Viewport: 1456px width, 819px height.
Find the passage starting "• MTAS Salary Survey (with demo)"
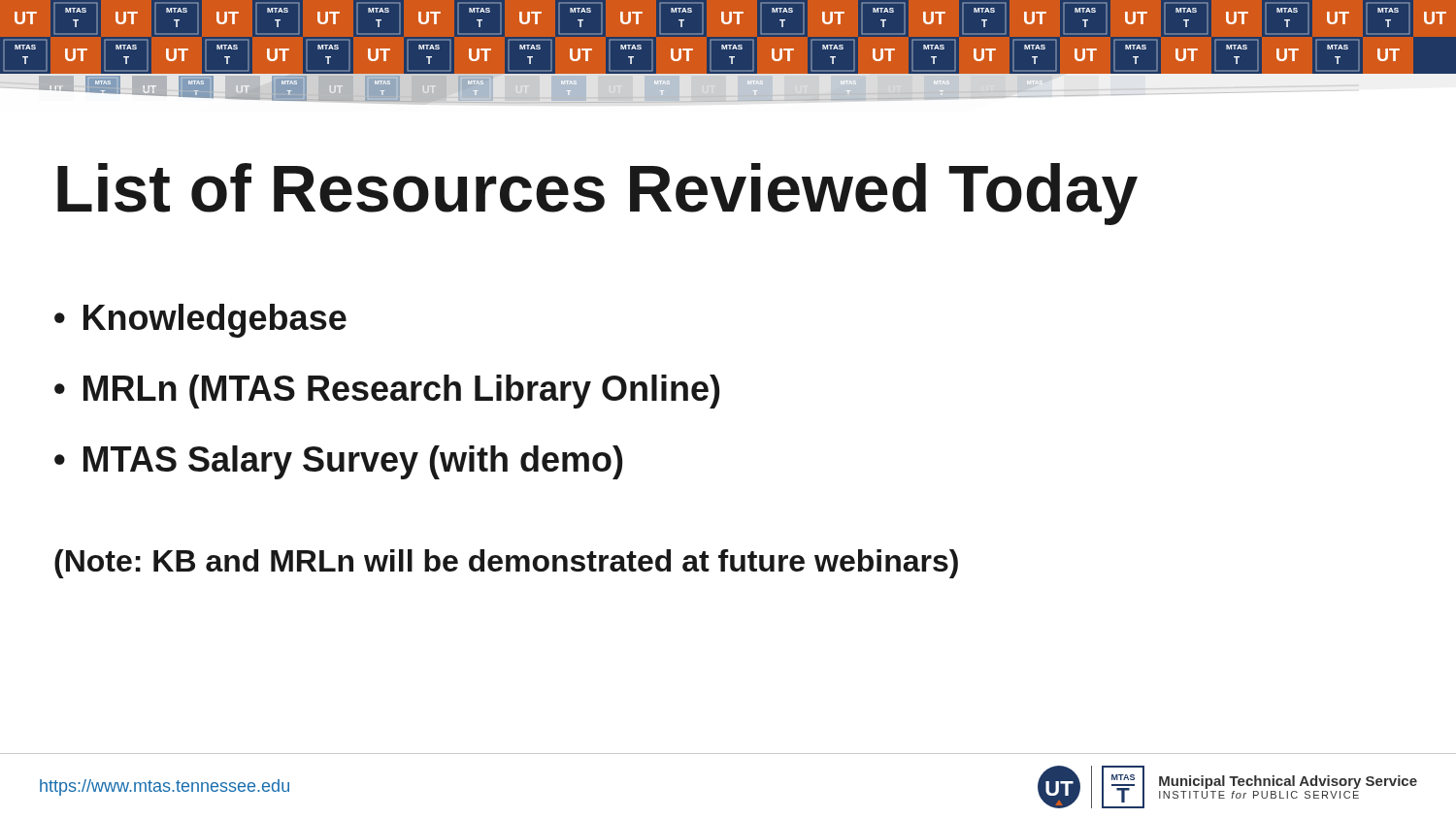coord(339,460)
